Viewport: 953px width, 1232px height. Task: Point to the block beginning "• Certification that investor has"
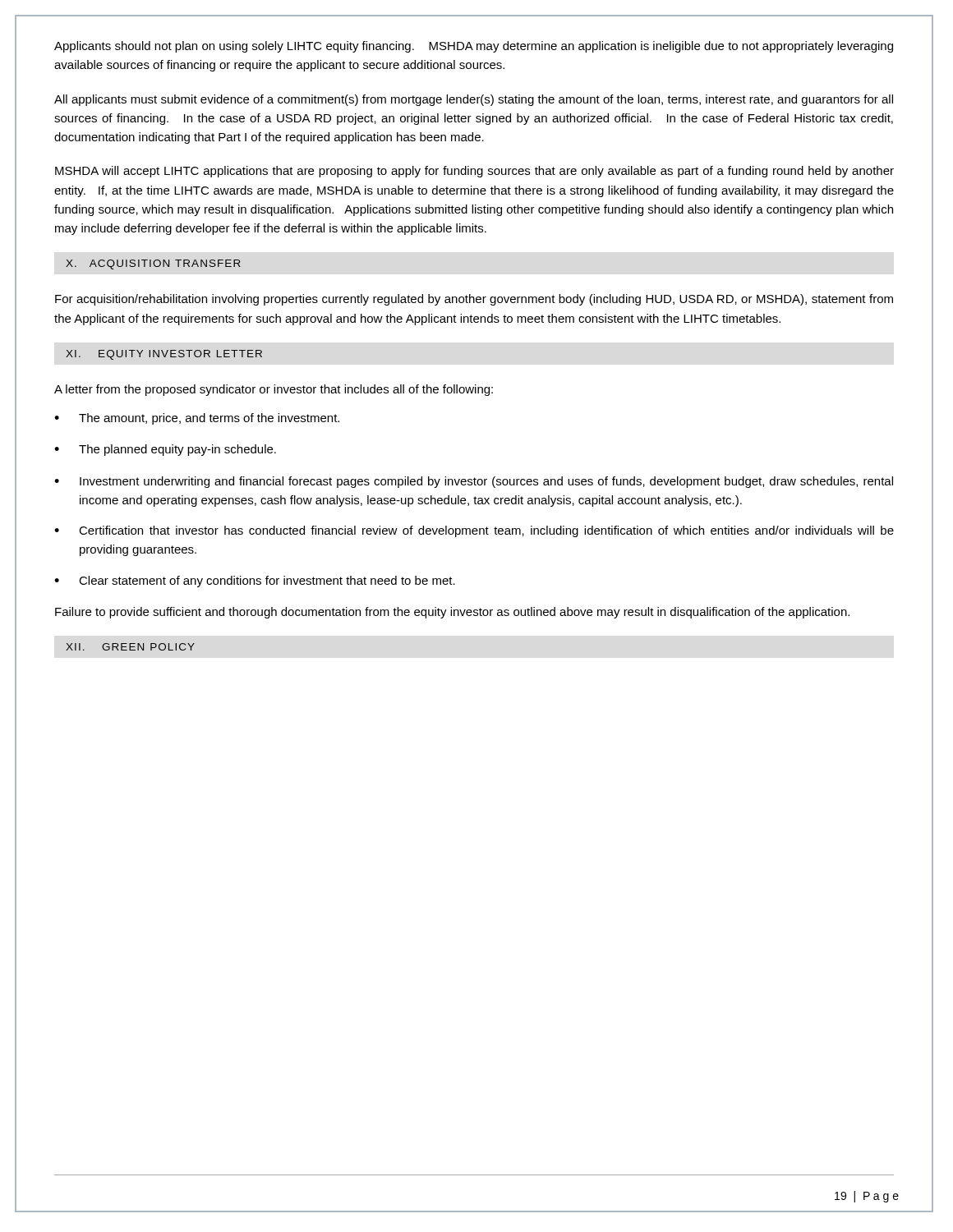(474, 540)
